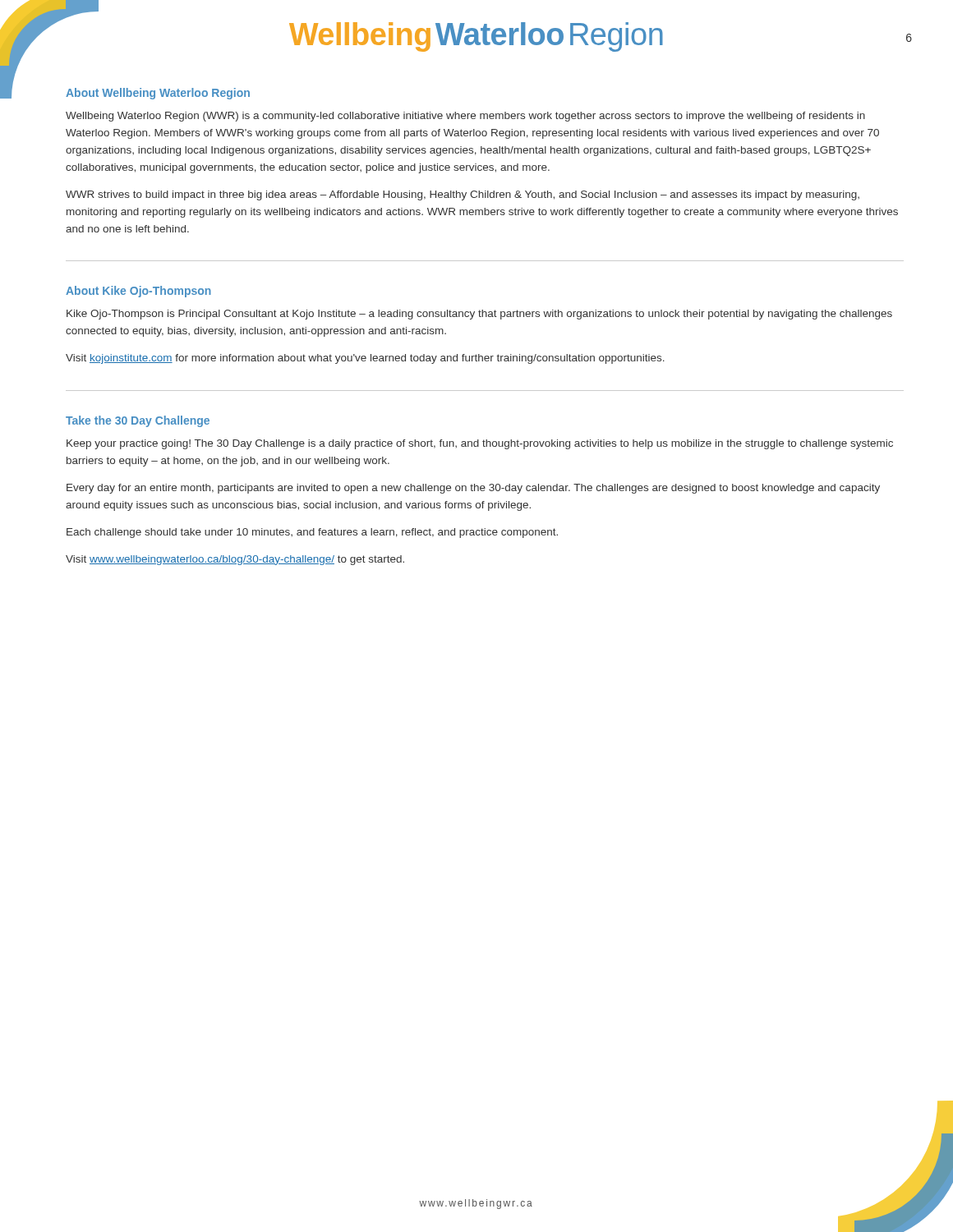Image resolution: width=953 pixels, height=1232 pixels.
Task: Locate the text block starting "About Kike Ojo-Thompson"
Action: coord(138,292)
